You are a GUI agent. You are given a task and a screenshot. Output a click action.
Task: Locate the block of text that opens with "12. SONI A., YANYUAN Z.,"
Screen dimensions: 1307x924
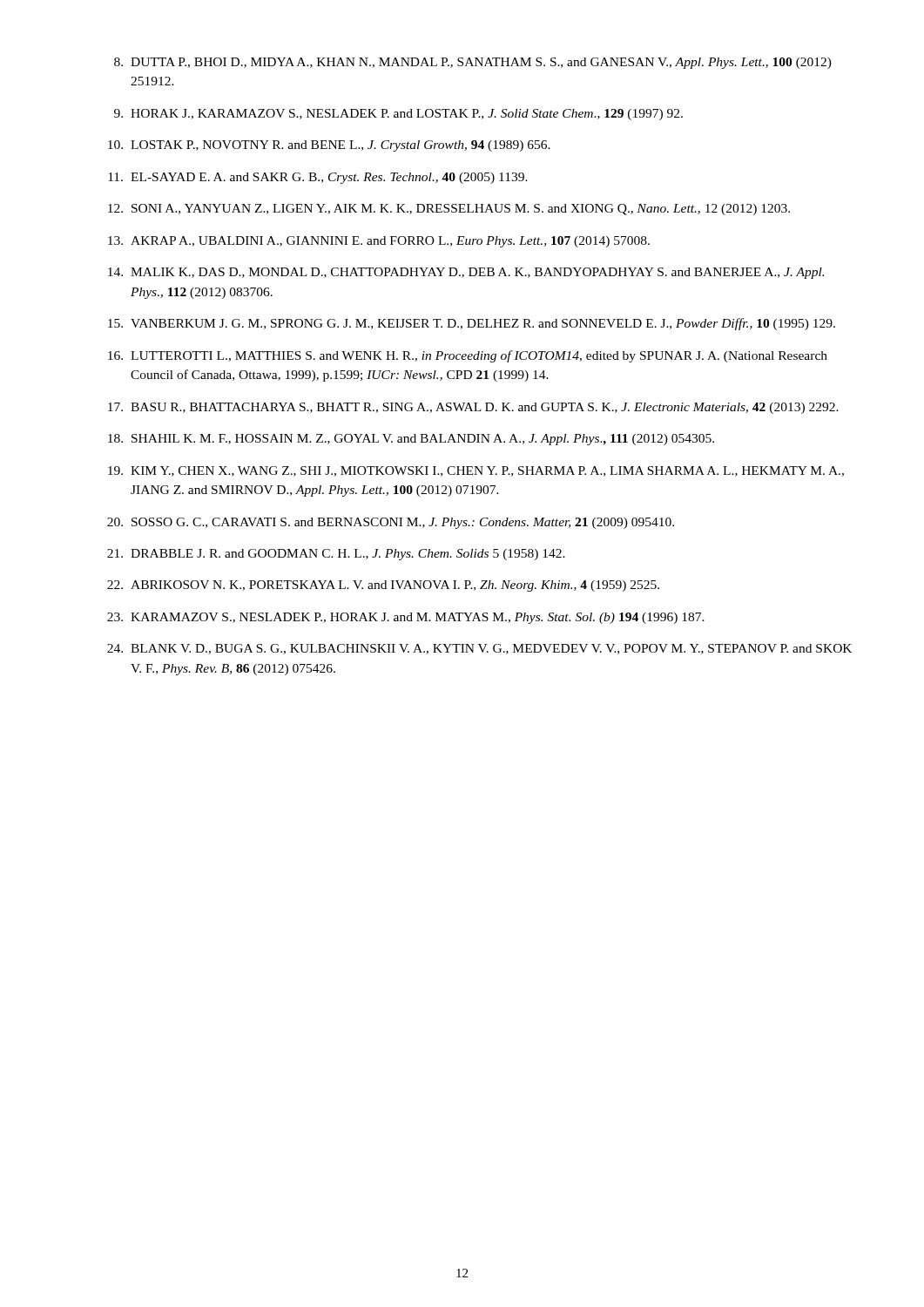pyautogui.click(x=471, y=209)
